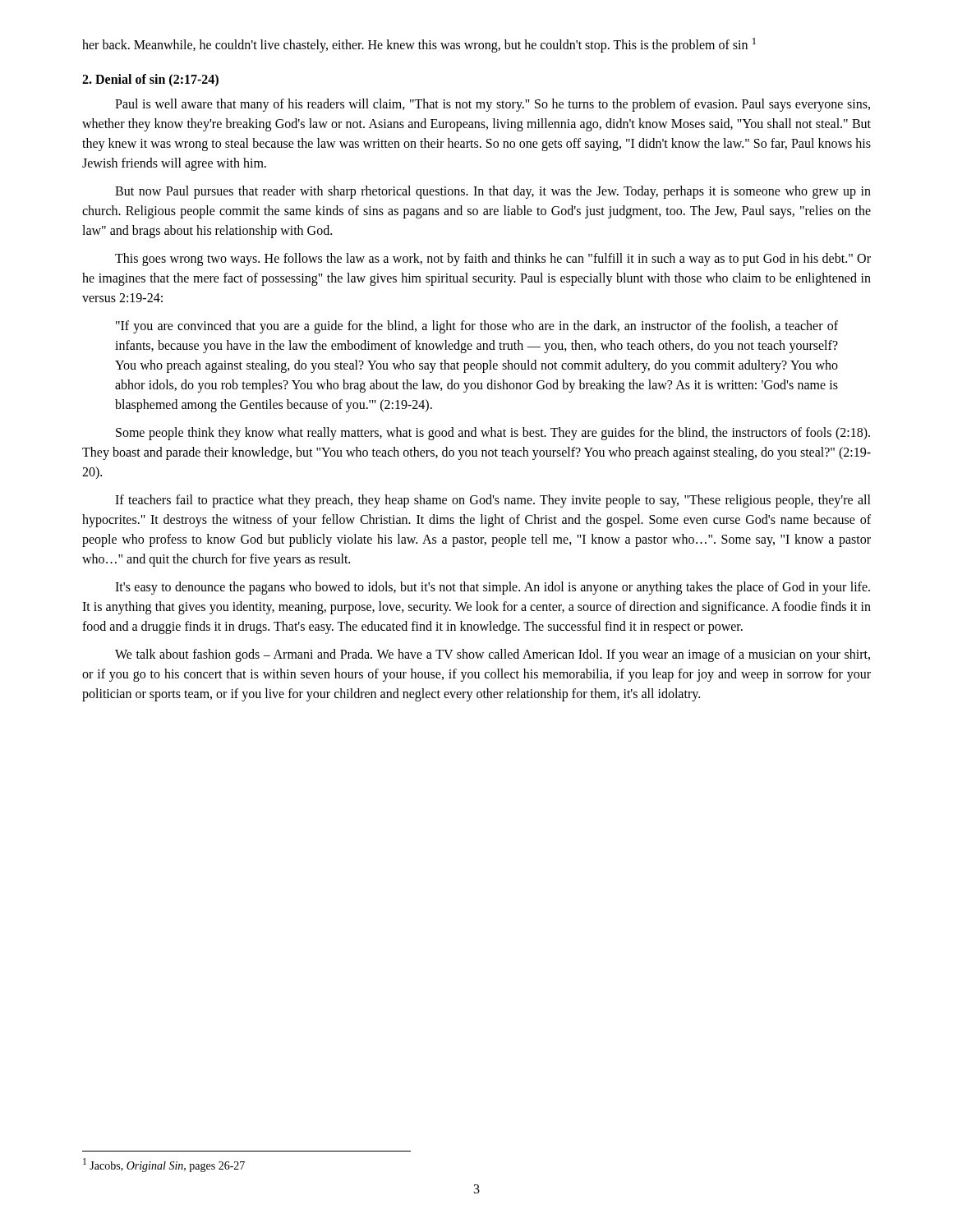Viewport: 953px width, 1232px height.
Task: Point to the block beginning ""If you are convinced that you"
Action: tap(476, 365)
